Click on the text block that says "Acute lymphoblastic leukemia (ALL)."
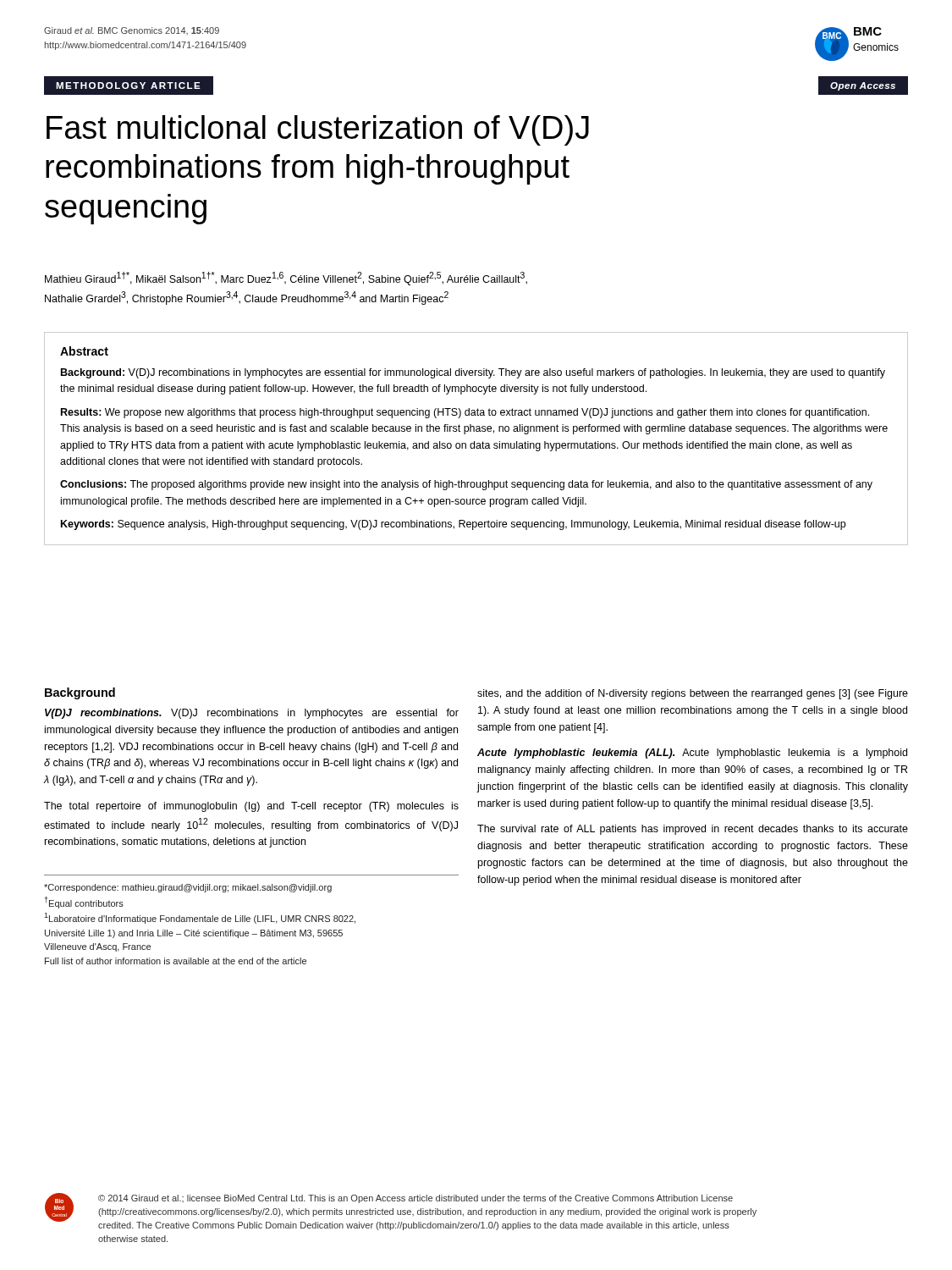 coord(693,778)
